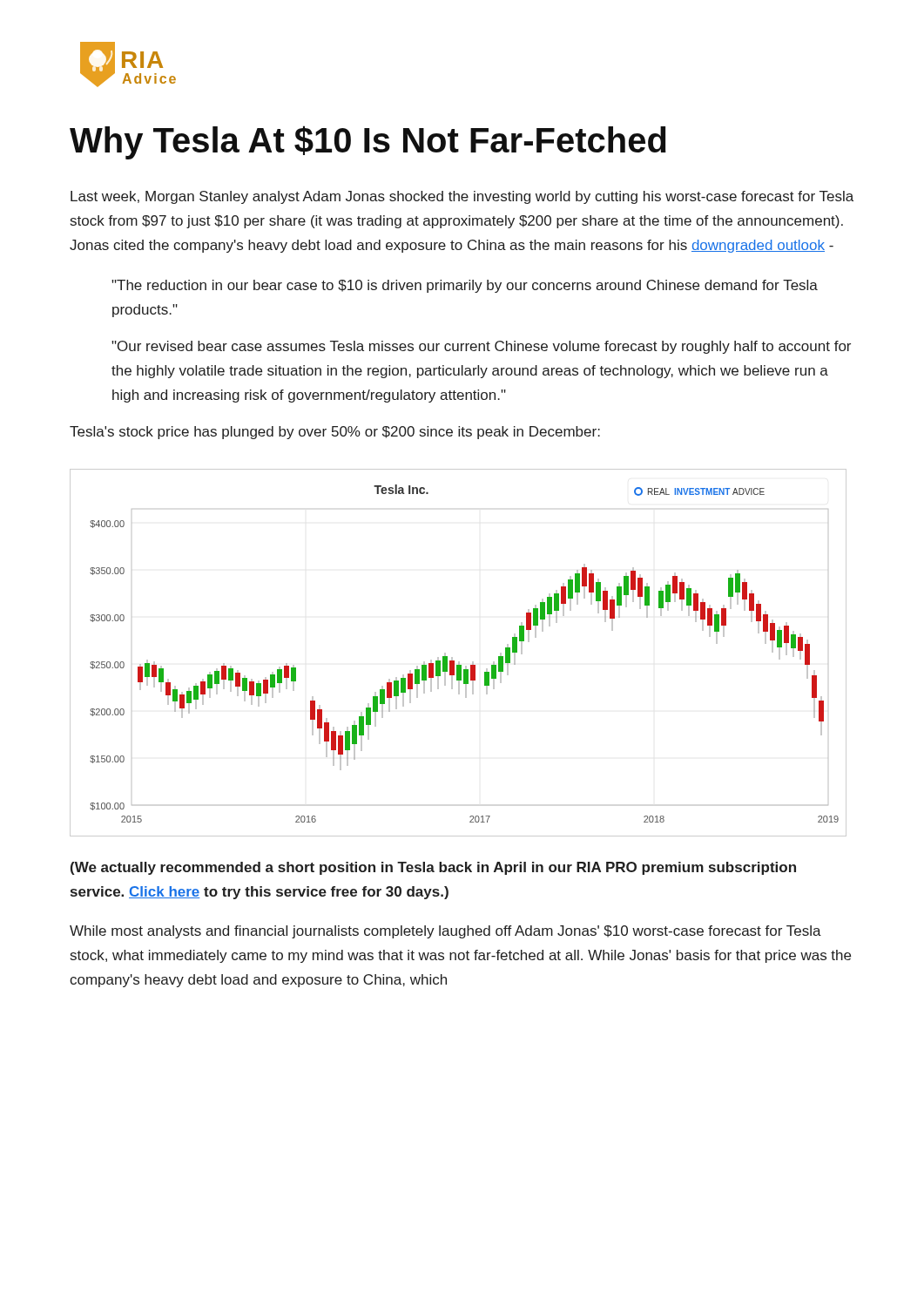Locate the logo

(462, 70)
